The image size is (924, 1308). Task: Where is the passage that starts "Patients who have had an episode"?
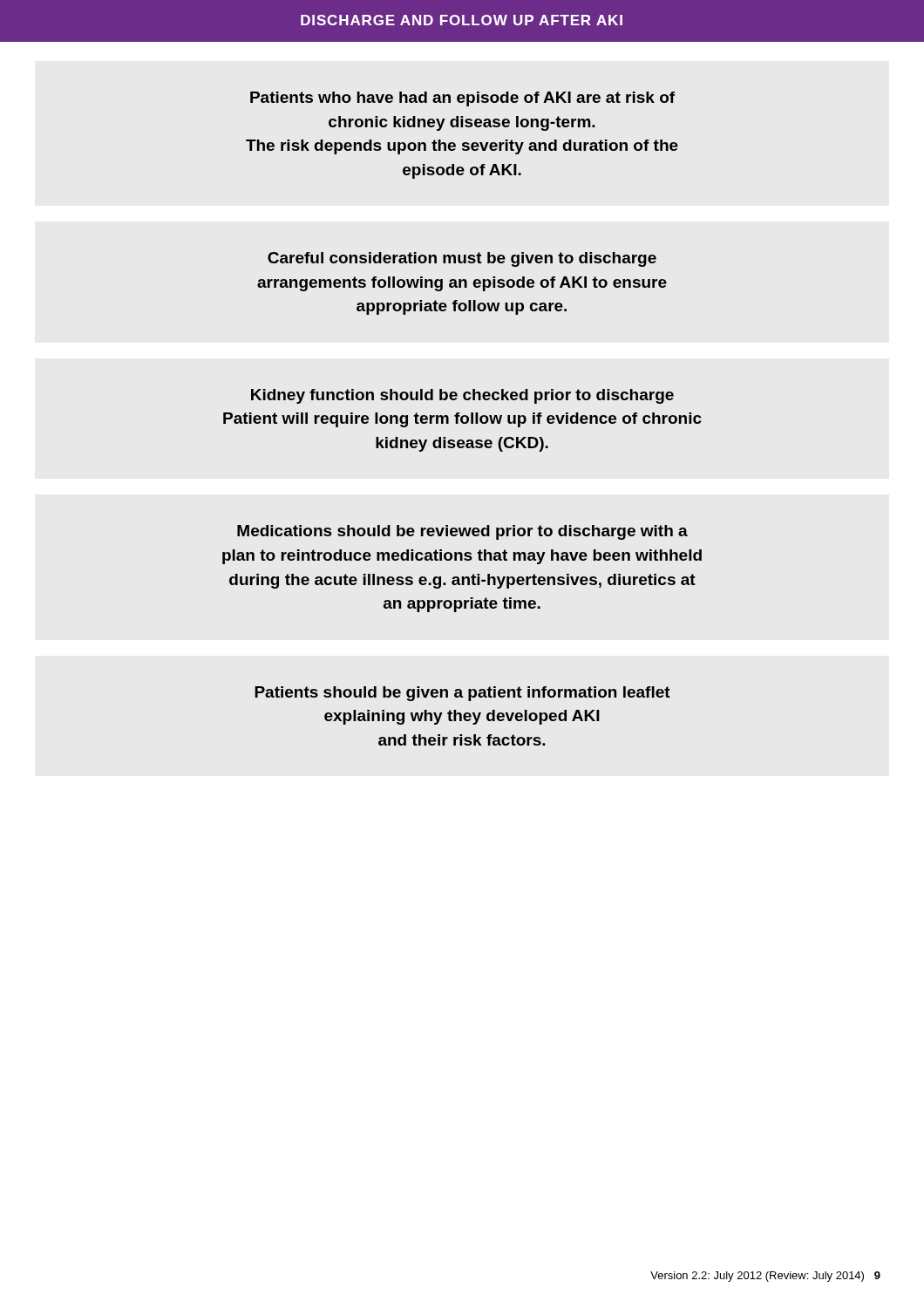(x=462, y=133)
